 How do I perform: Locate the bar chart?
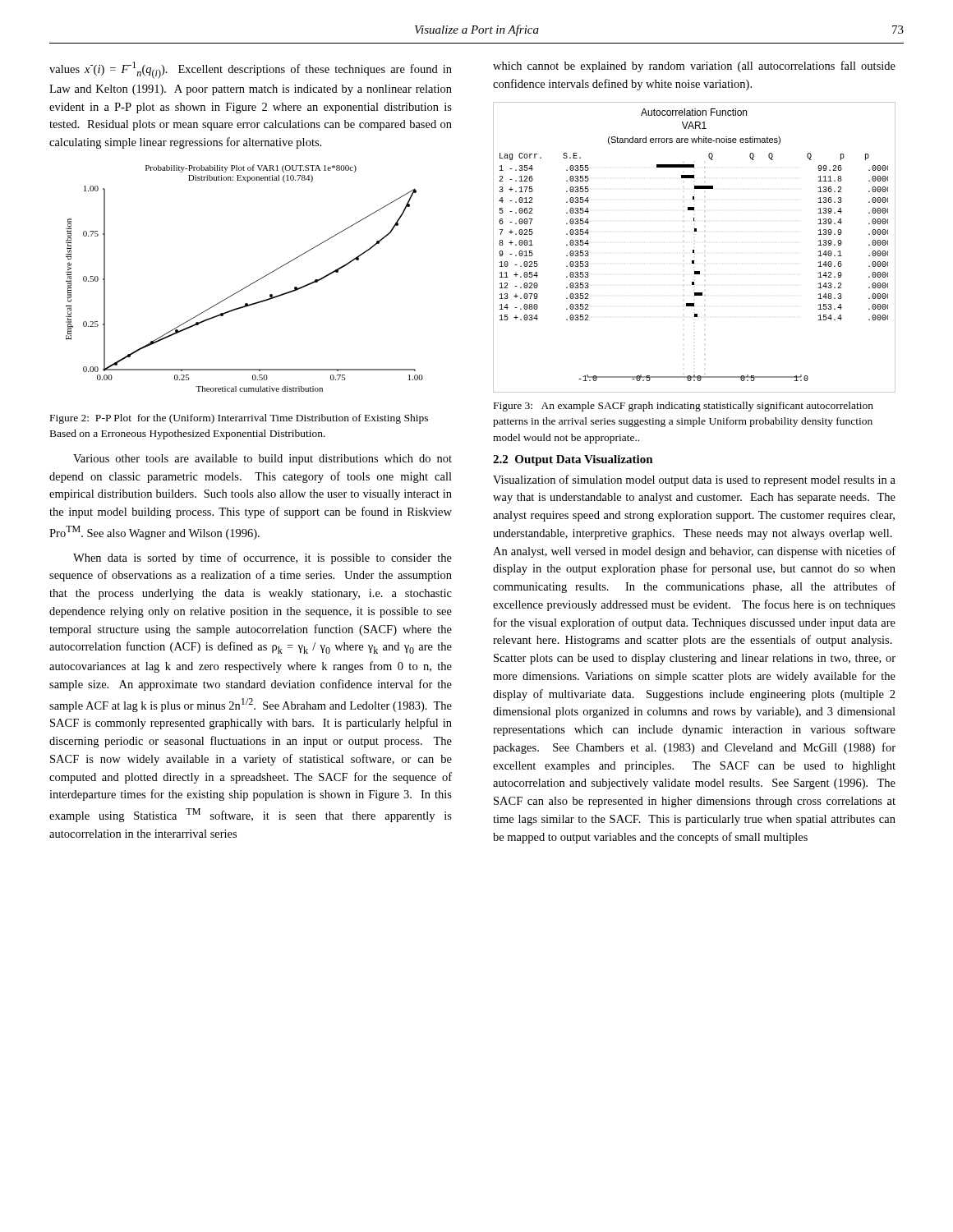[x=694, y=247]
